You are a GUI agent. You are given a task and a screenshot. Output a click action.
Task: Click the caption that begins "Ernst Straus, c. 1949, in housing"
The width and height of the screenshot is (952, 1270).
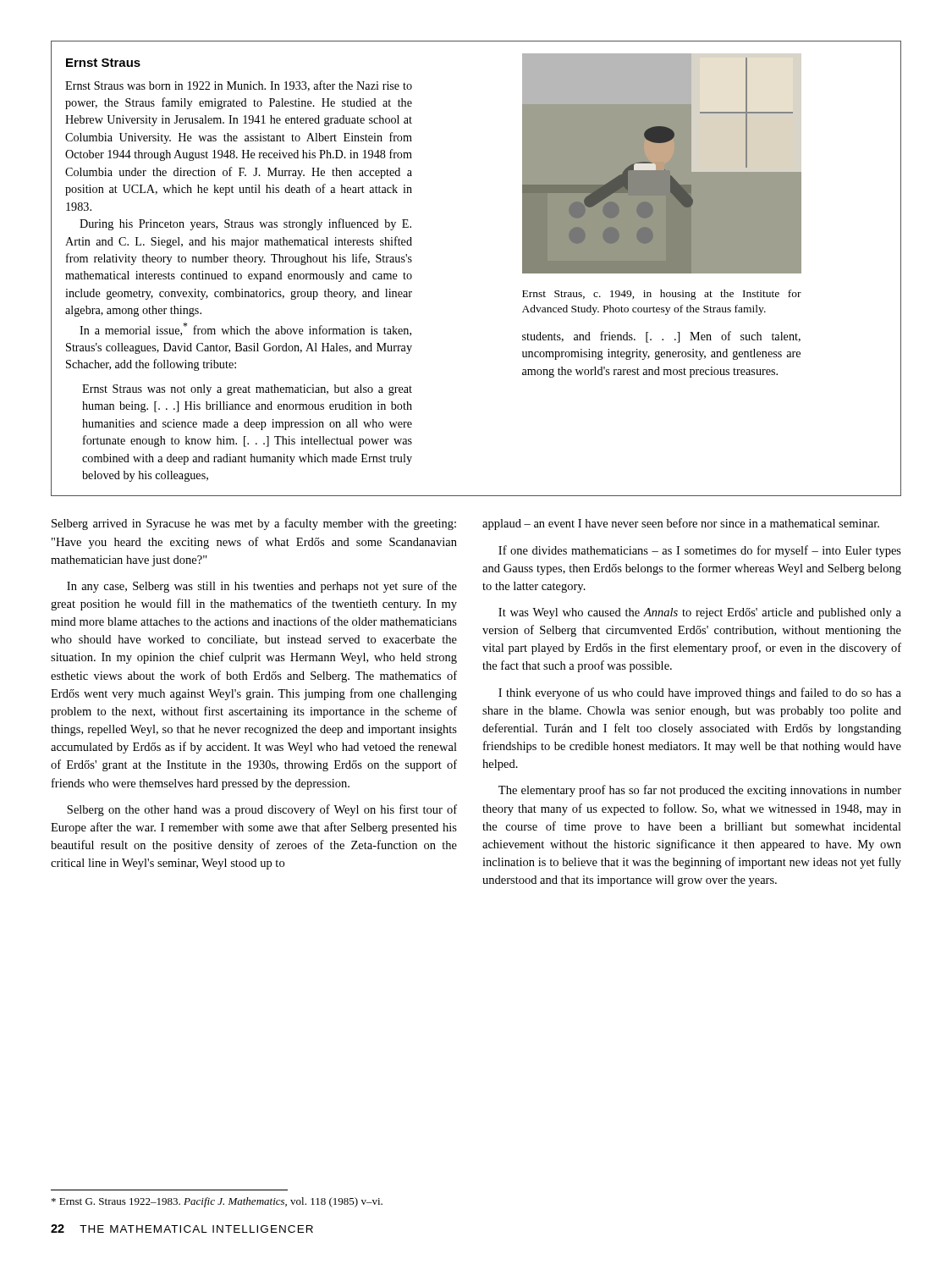click(x=661, y=301)
